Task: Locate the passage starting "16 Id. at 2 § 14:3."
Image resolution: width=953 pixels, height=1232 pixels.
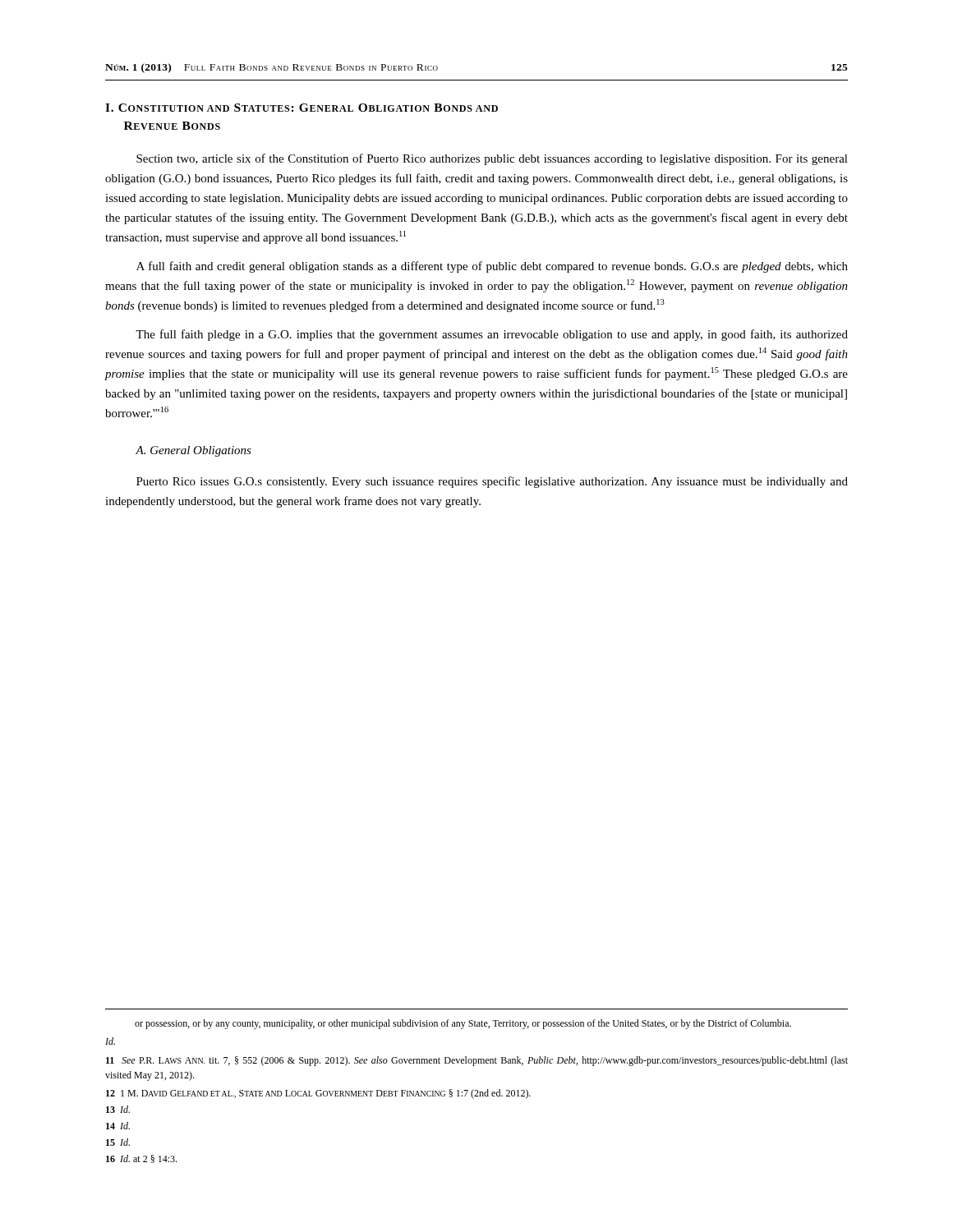Action: 141,1159
